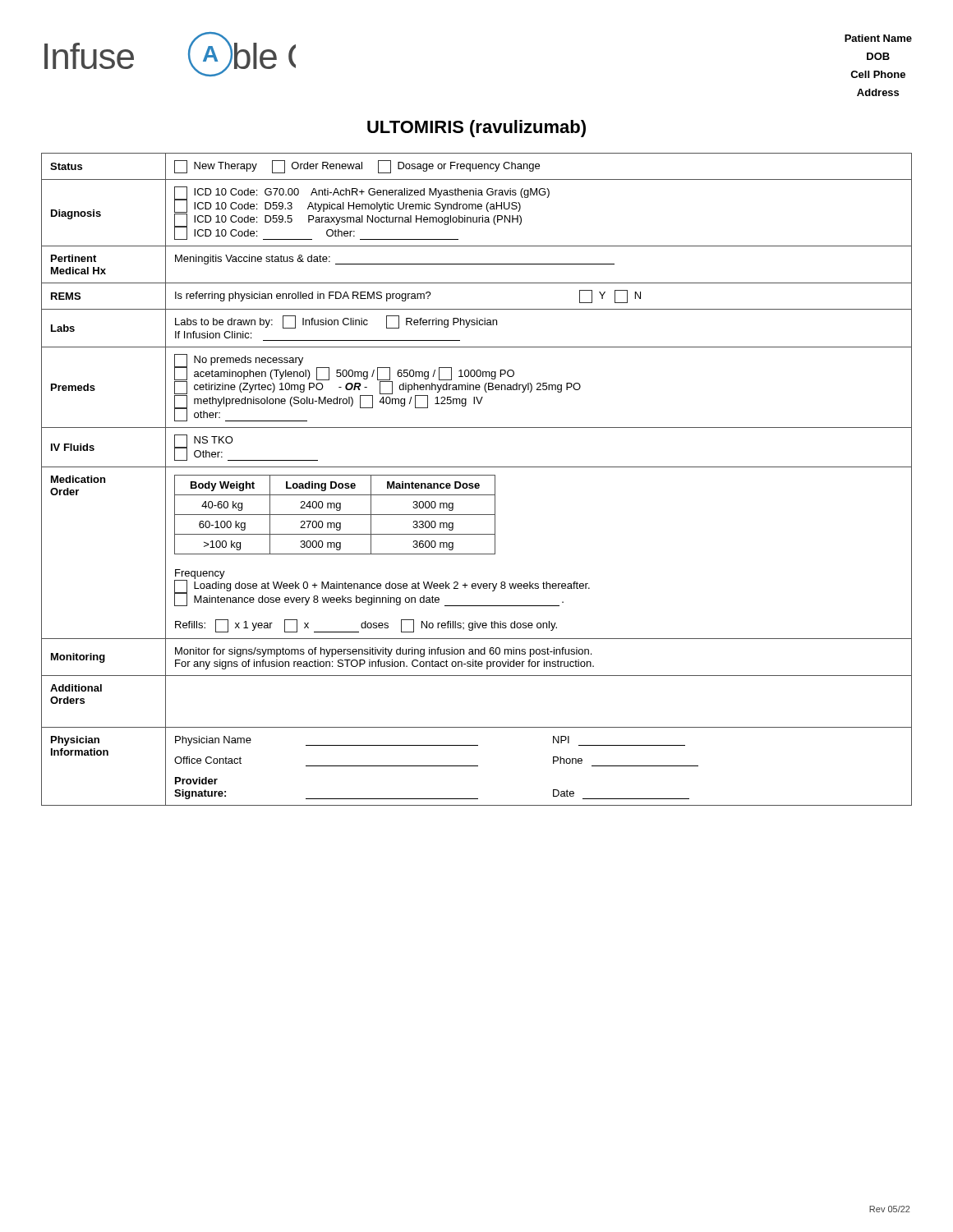The width and height of the screenshot is (953, 1232).
Task: Locate the logo
Action: coord(168,55)
